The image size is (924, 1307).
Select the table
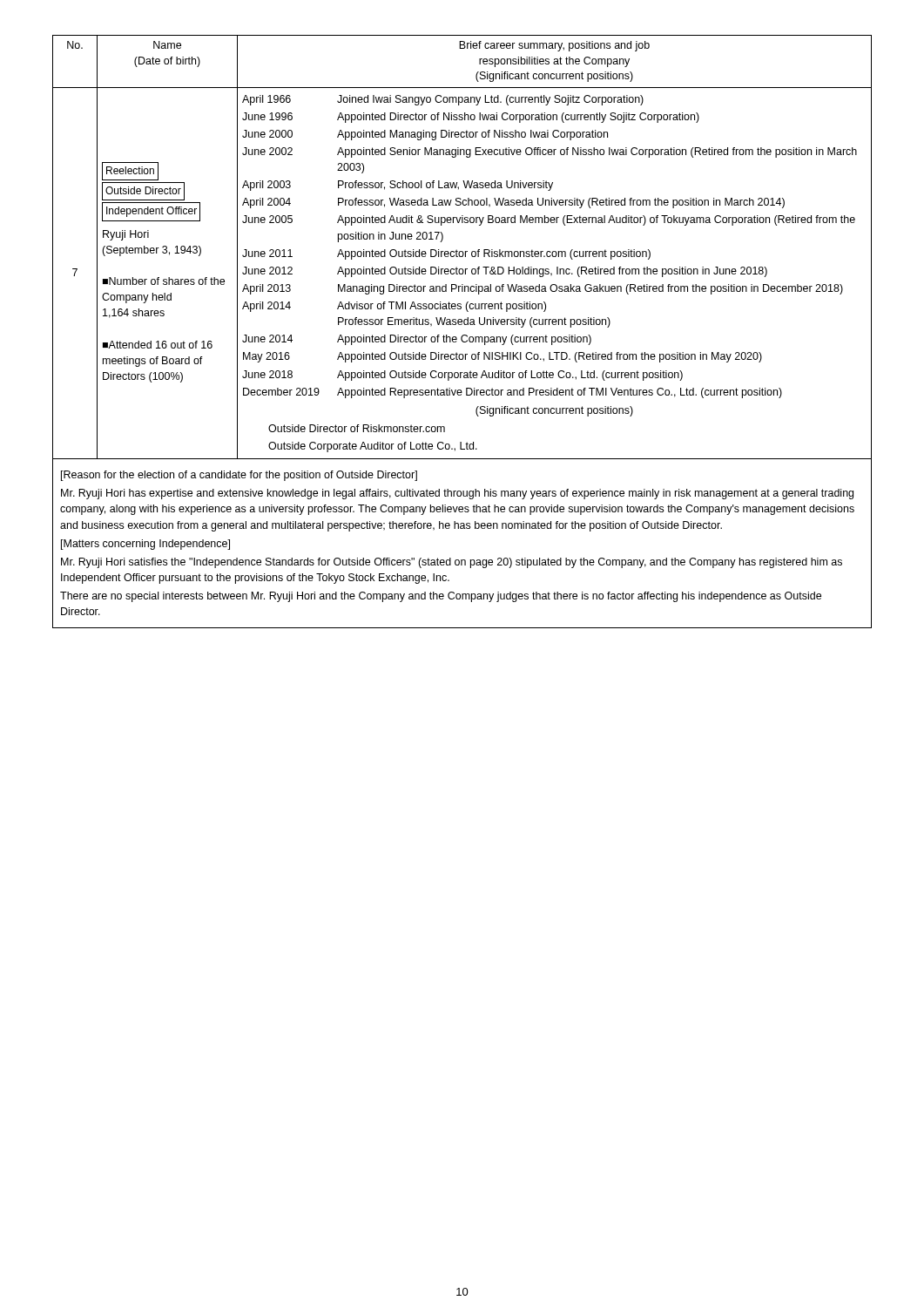462,332
